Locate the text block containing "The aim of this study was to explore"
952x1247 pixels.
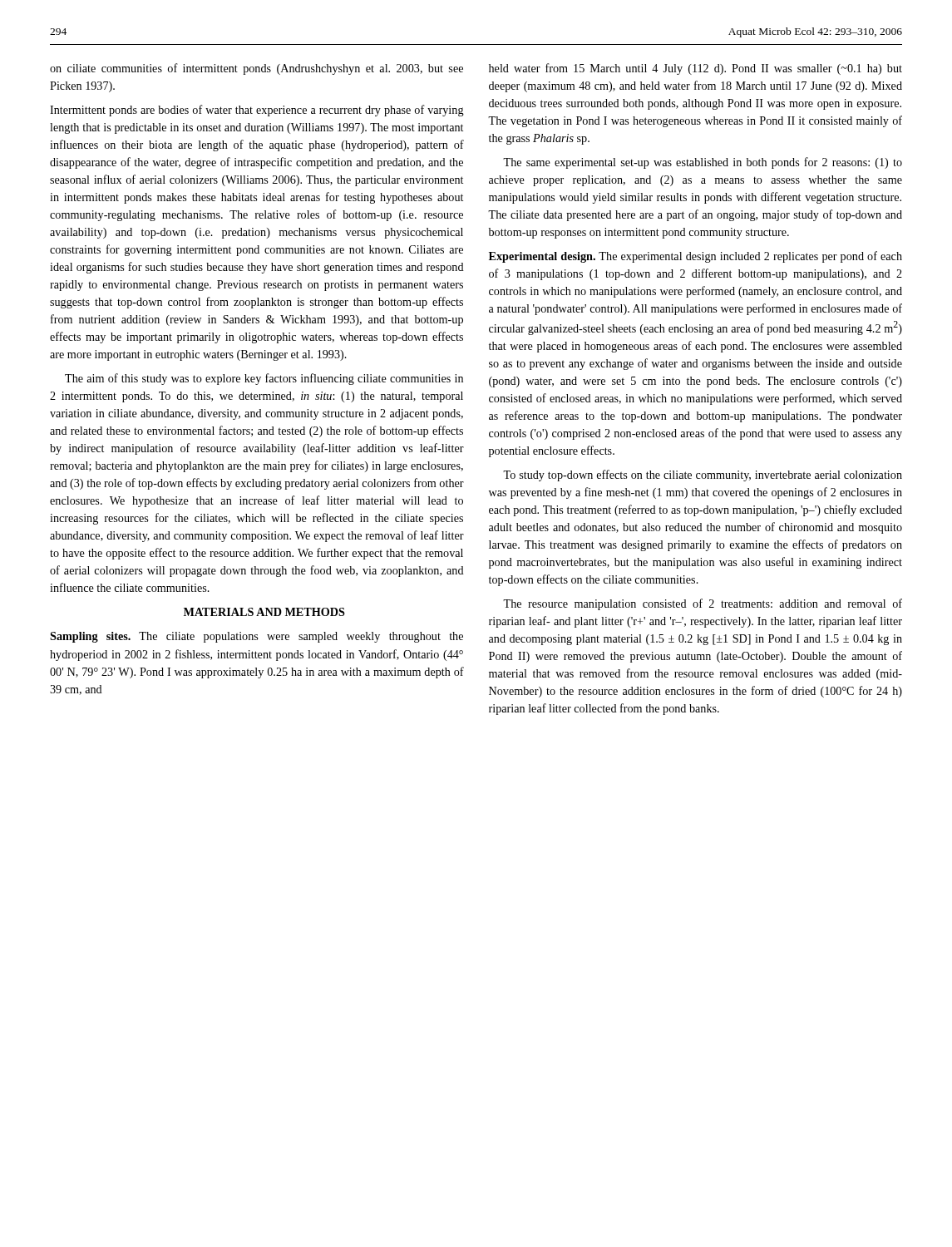pos(257,484)
